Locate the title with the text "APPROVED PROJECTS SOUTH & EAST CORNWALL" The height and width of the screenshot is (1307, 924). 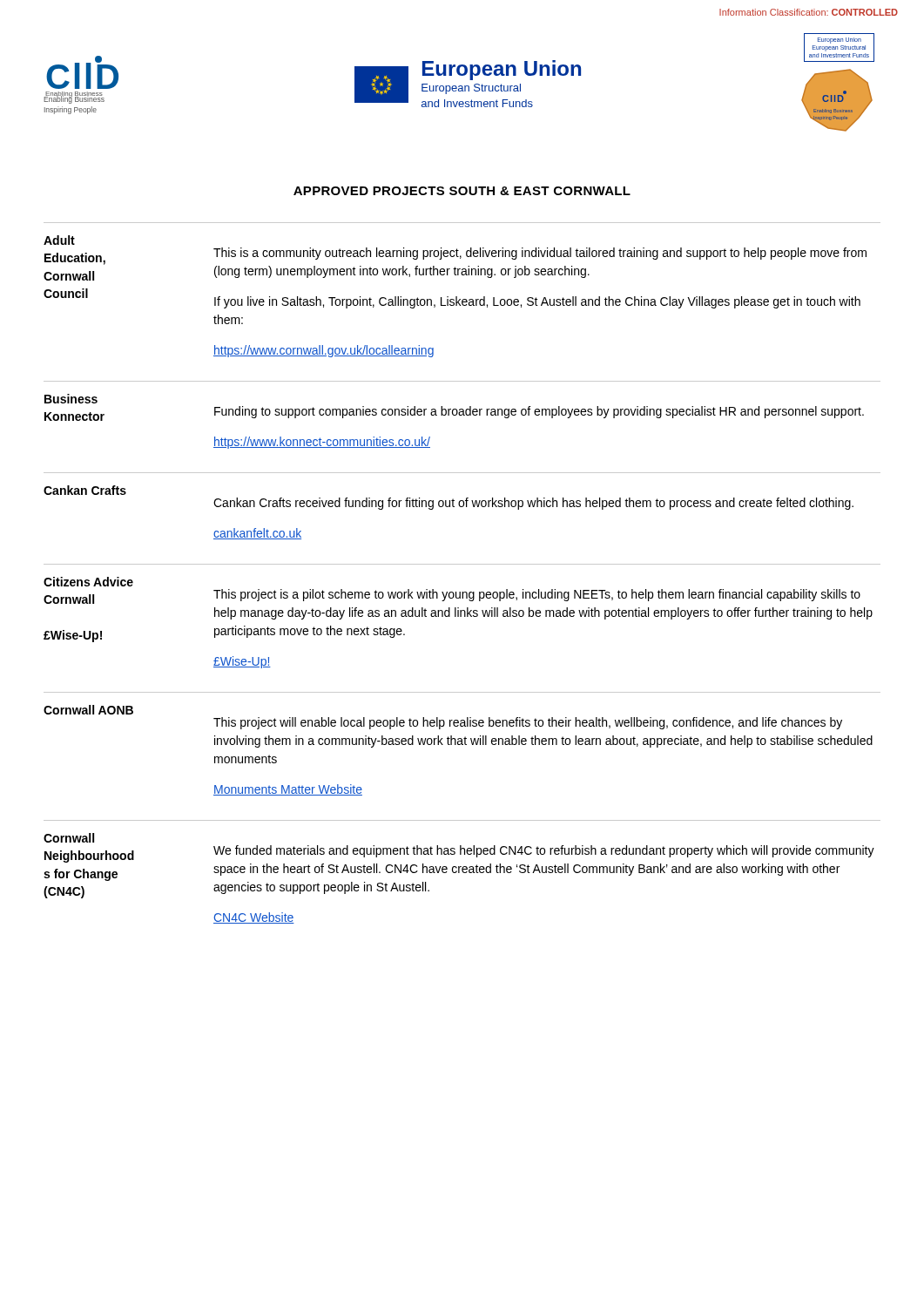(x=462, y=190)
